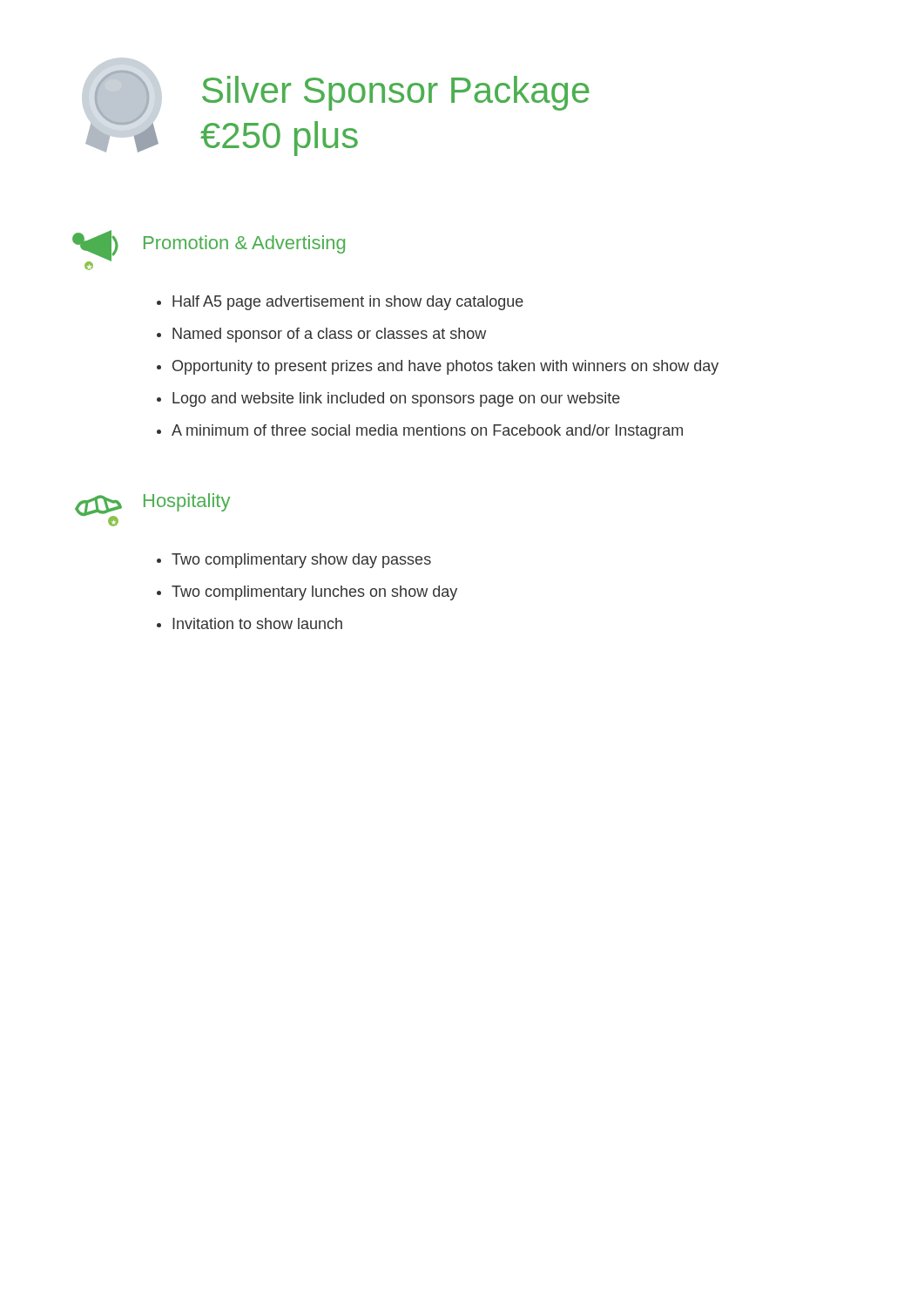The image size is (924, 1307).
Task: Point to the block beginning "Two complimentary lunches on"
Action: (x=314, y=592)
